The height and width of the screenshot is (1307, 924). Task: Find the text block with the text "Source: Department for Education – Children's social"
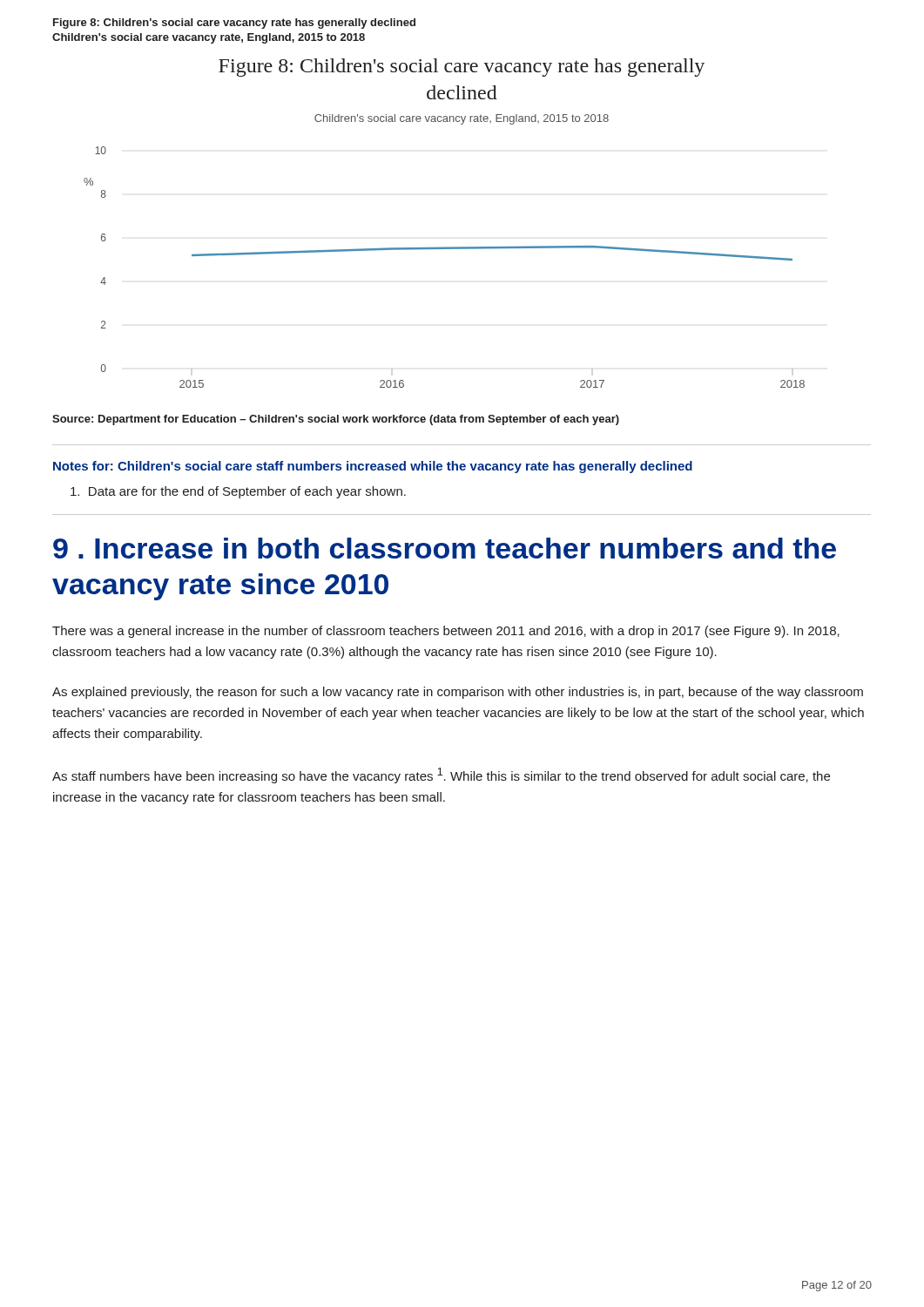[x=336, y=419]
